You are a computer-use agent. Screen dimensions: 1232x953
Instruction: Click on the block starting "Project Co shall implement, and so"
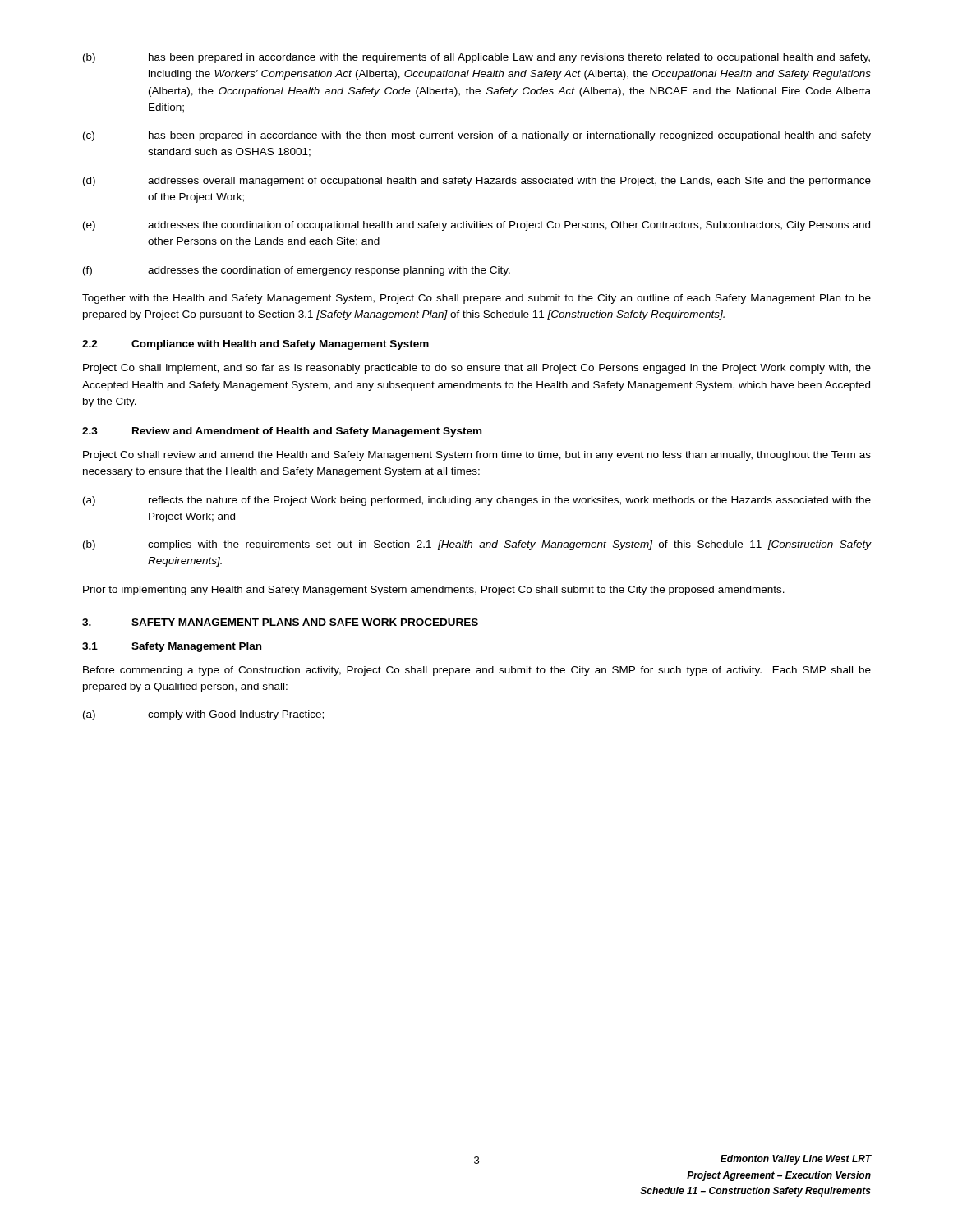point(476,384)
